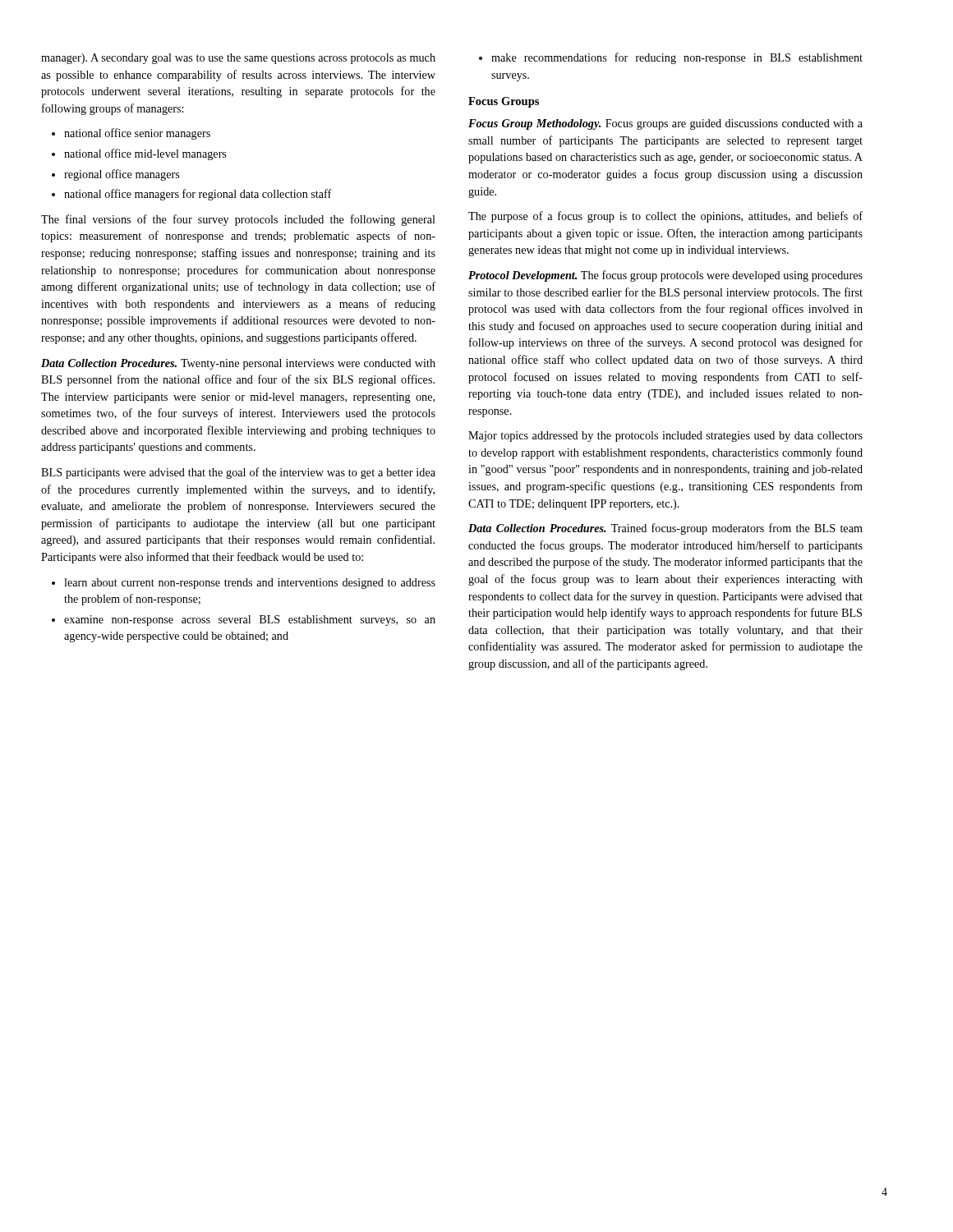Viewport: 953px width, 1232px height.
Task: Locate the text block that reads "Major topics addressed by"
Action: pos(665,469)
